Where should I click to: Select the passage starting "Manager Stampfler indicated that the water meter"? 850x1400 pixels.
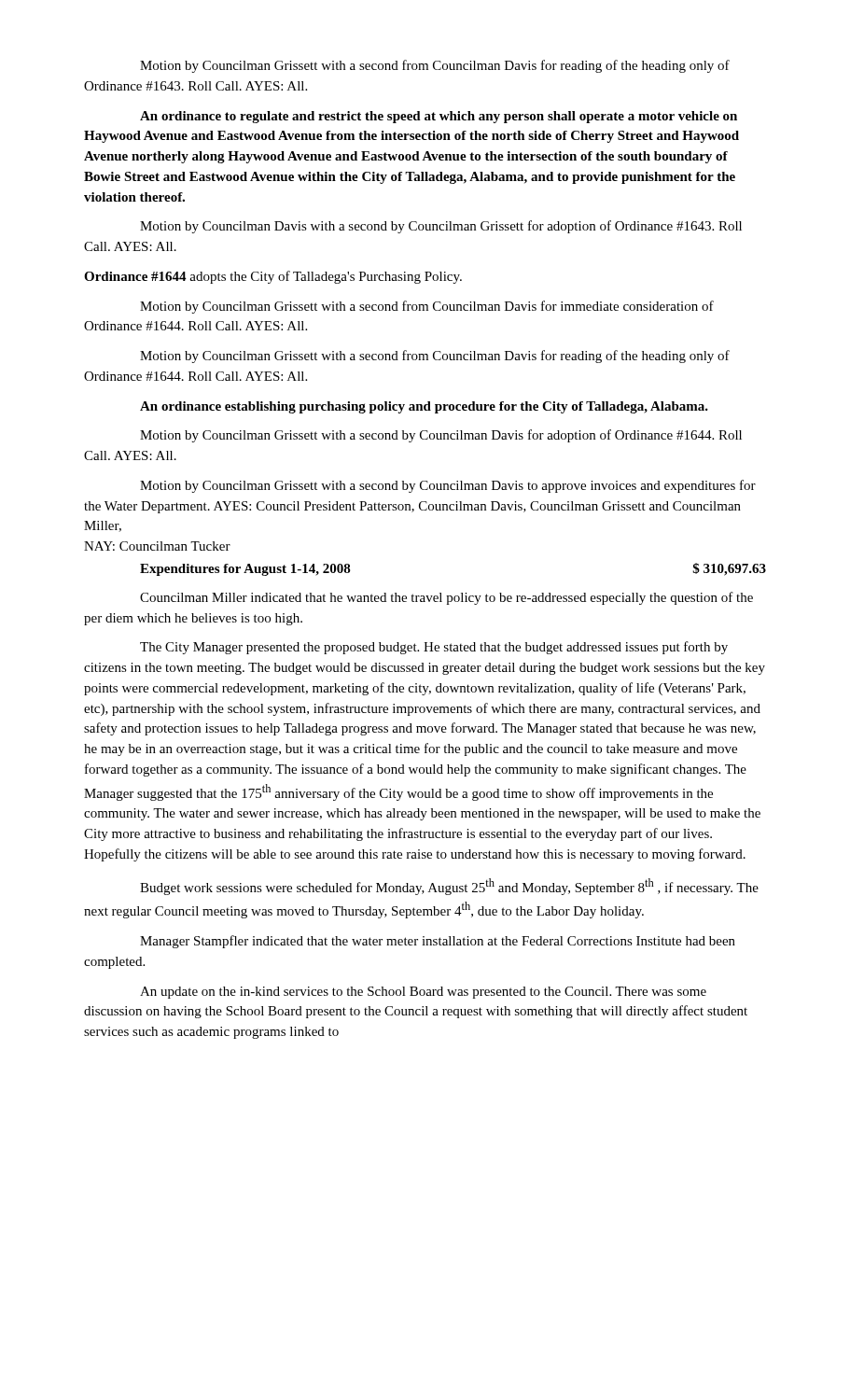coord(425,952)
